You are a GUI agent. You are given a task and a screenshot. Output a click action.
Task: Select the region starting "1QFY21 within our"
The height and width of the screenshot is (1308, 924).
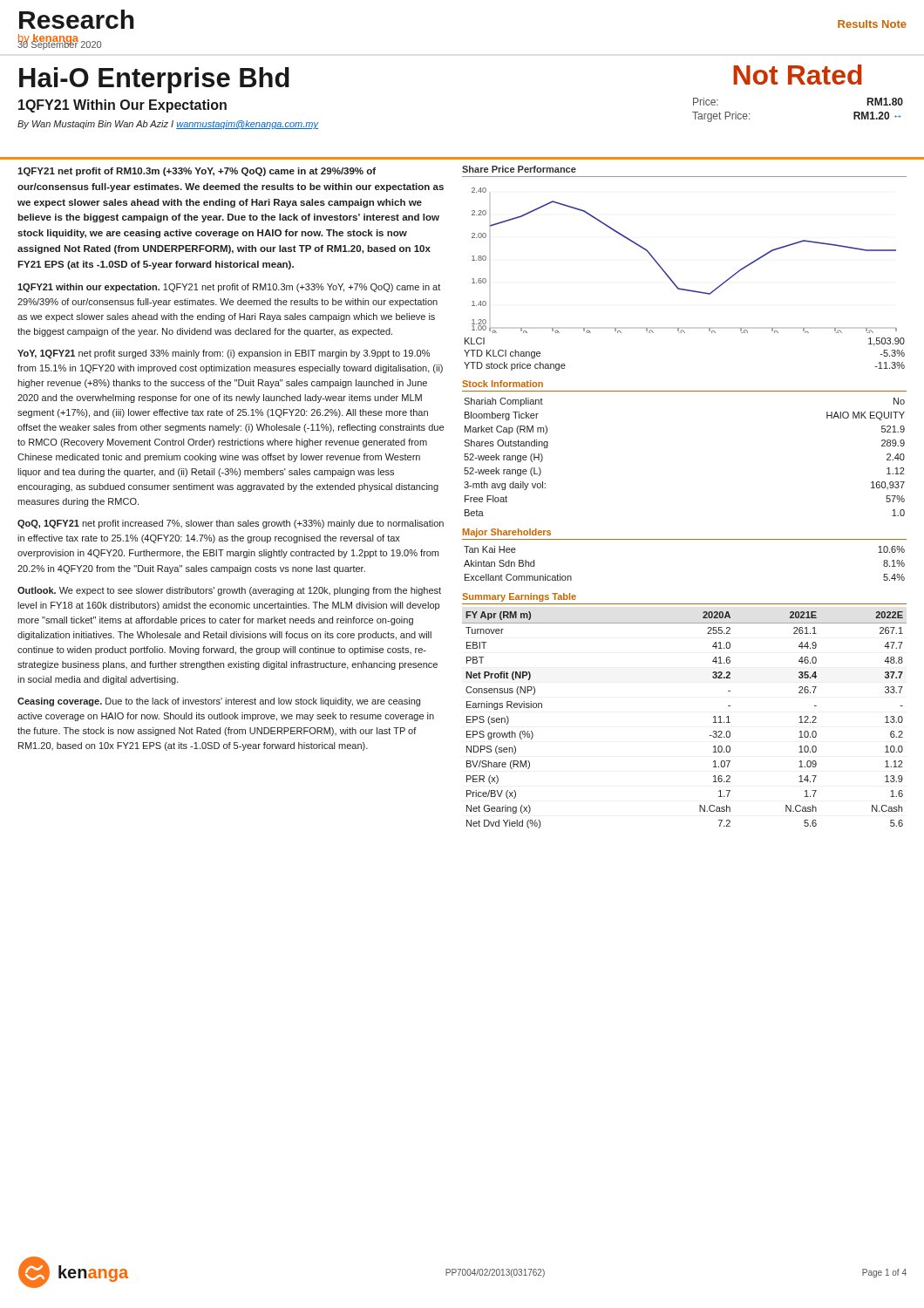[x=229, y=309]
